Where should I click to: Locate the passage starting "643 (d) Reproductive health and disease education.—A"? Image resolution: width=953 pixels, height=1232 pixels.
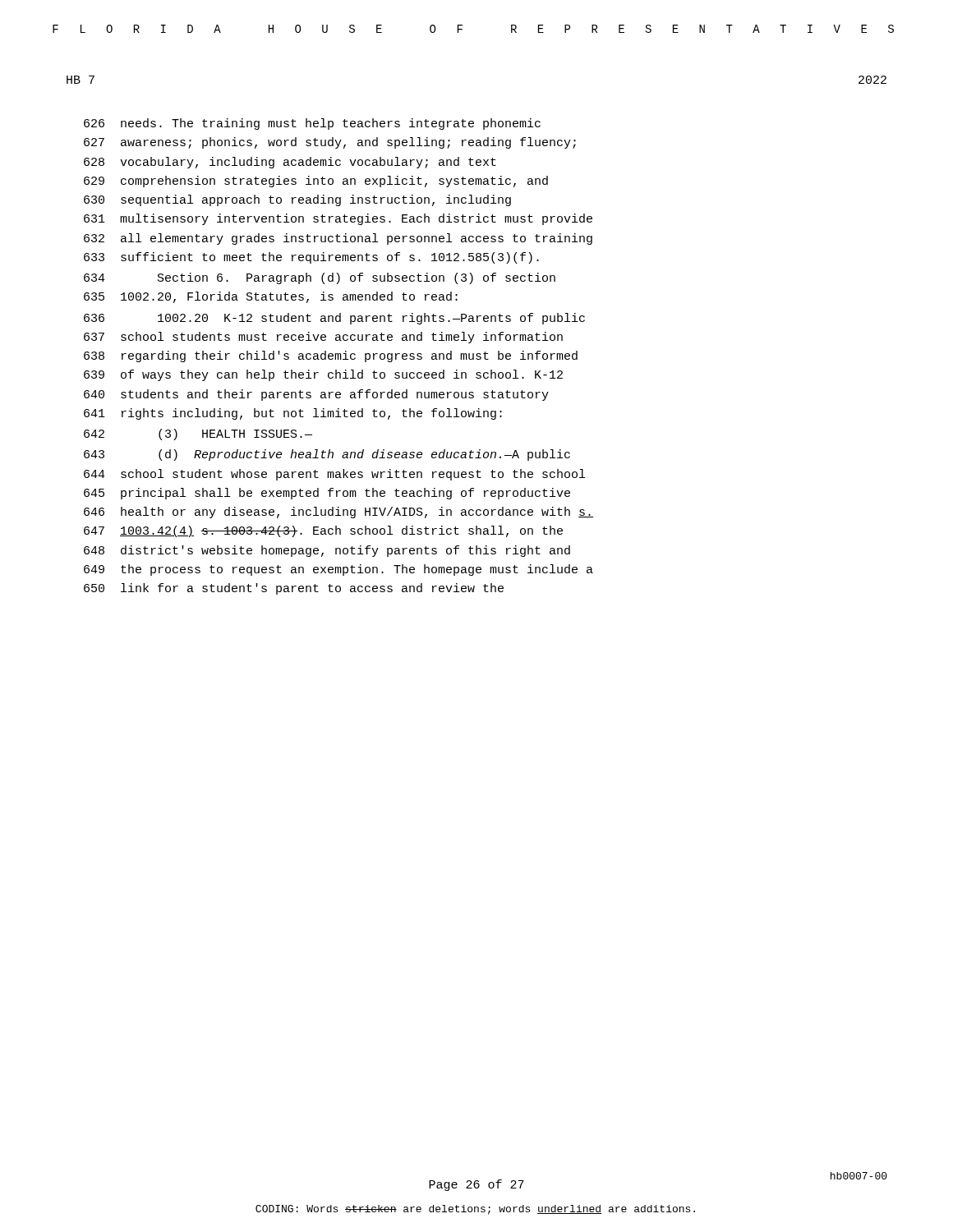[x=468, y=523]
